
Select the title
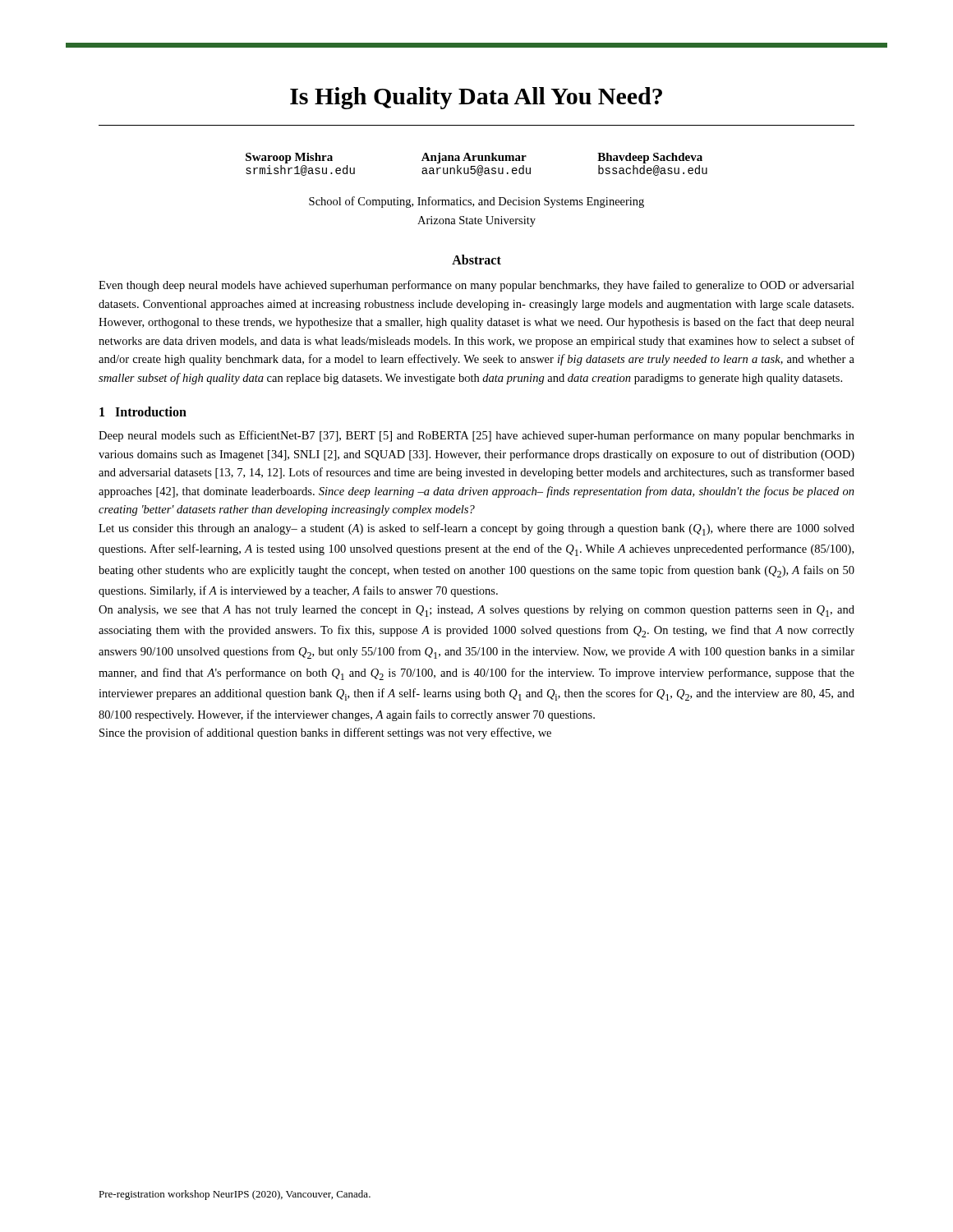pyautogui.click(x=476, y=96)
